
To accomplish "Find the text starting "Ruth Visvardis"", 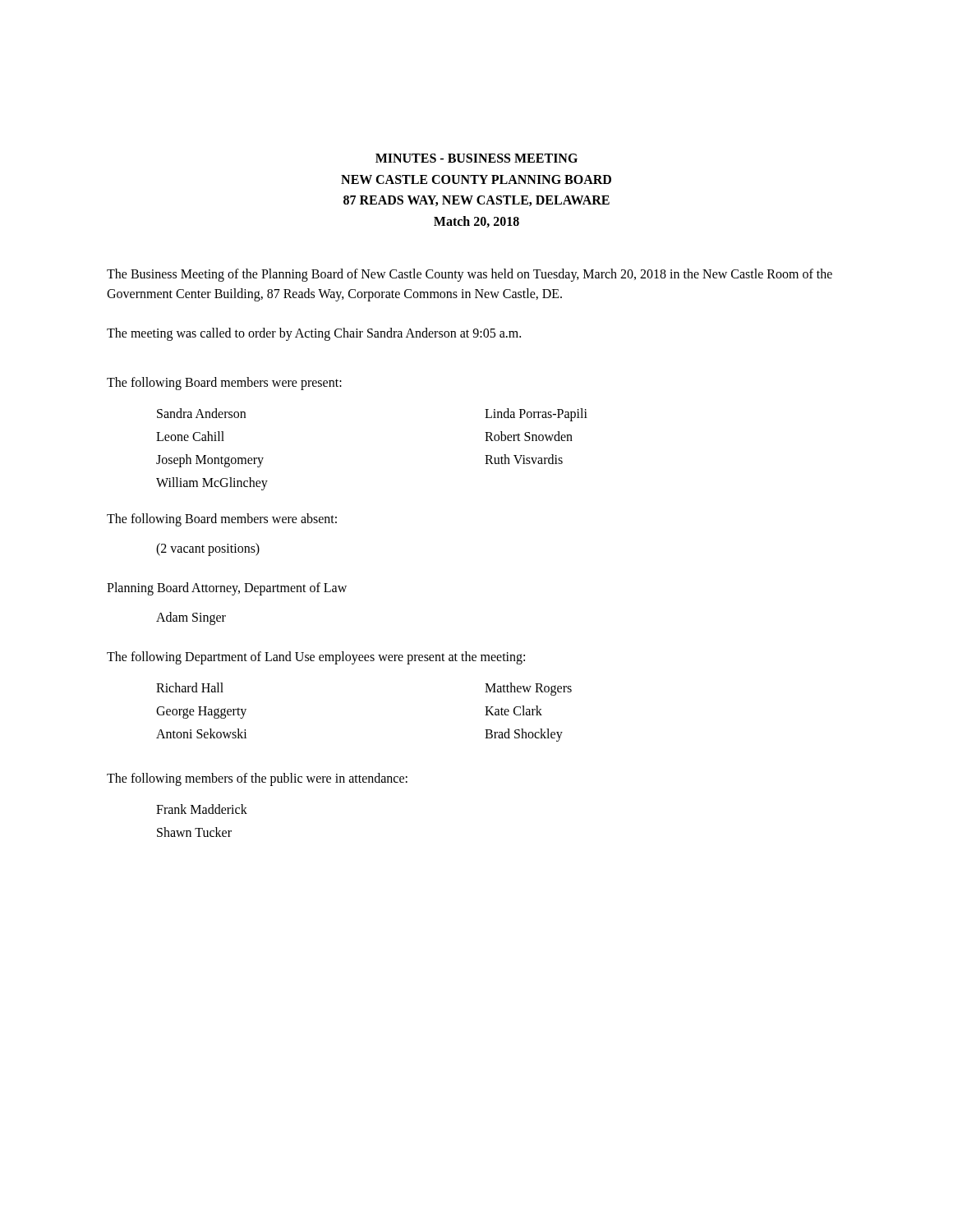I will 524,460.
